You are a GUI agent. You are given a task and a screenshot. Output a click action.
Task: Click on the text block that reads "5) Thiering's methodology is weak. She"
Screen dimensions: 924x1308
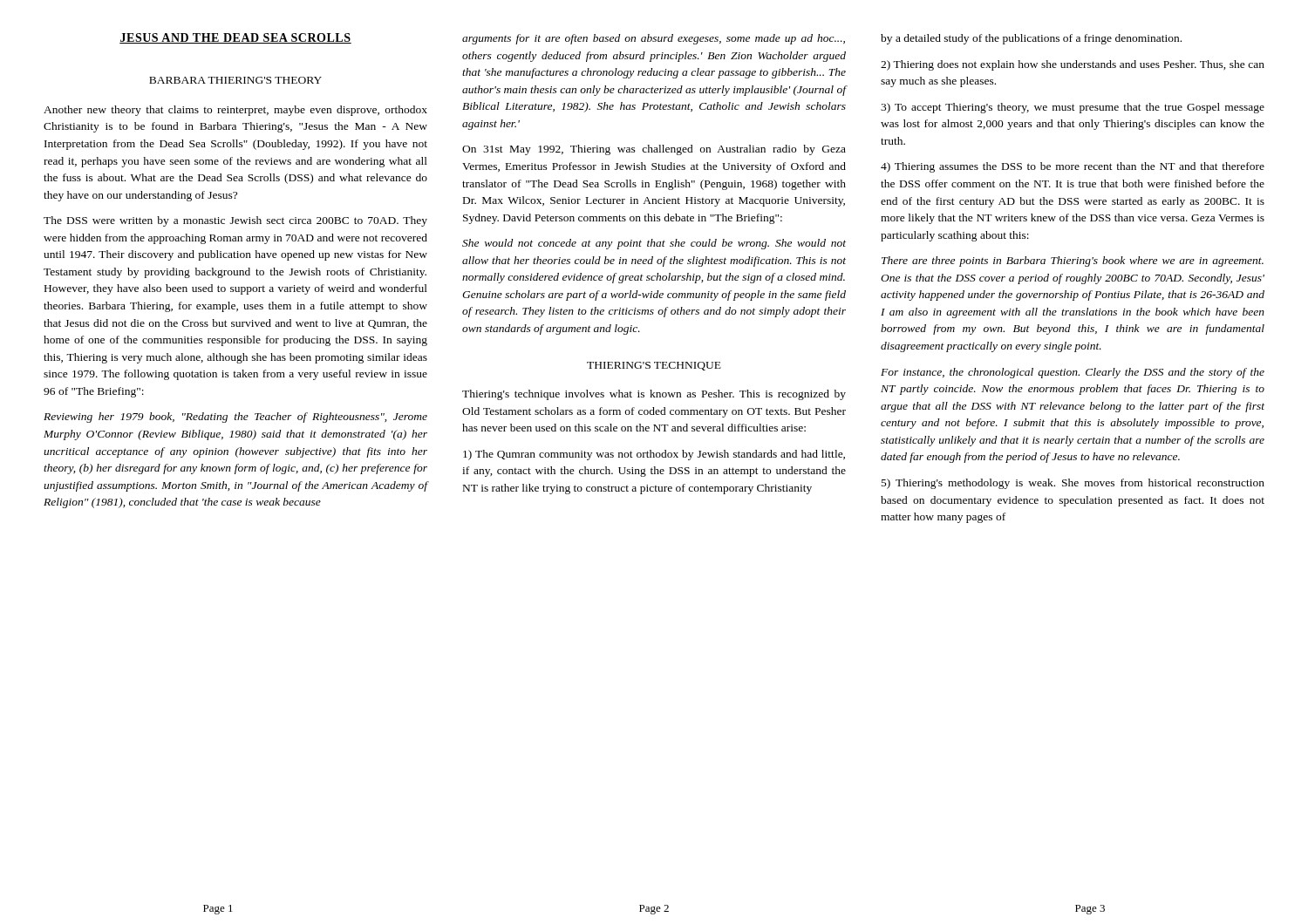coord(1073,499)
